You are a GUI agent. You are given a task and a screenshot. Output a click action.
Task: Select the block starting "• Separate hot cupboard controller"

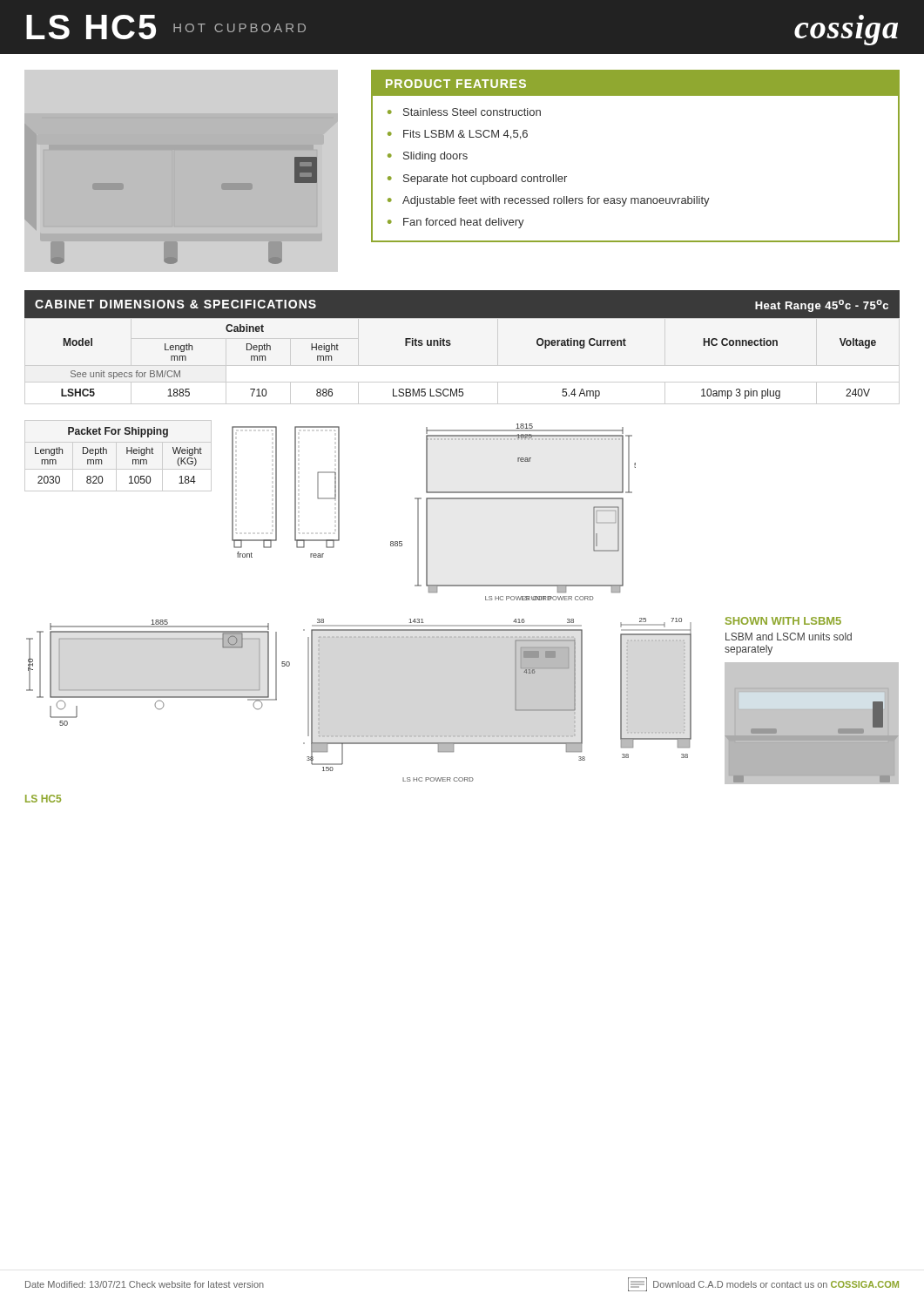(477, 178)
